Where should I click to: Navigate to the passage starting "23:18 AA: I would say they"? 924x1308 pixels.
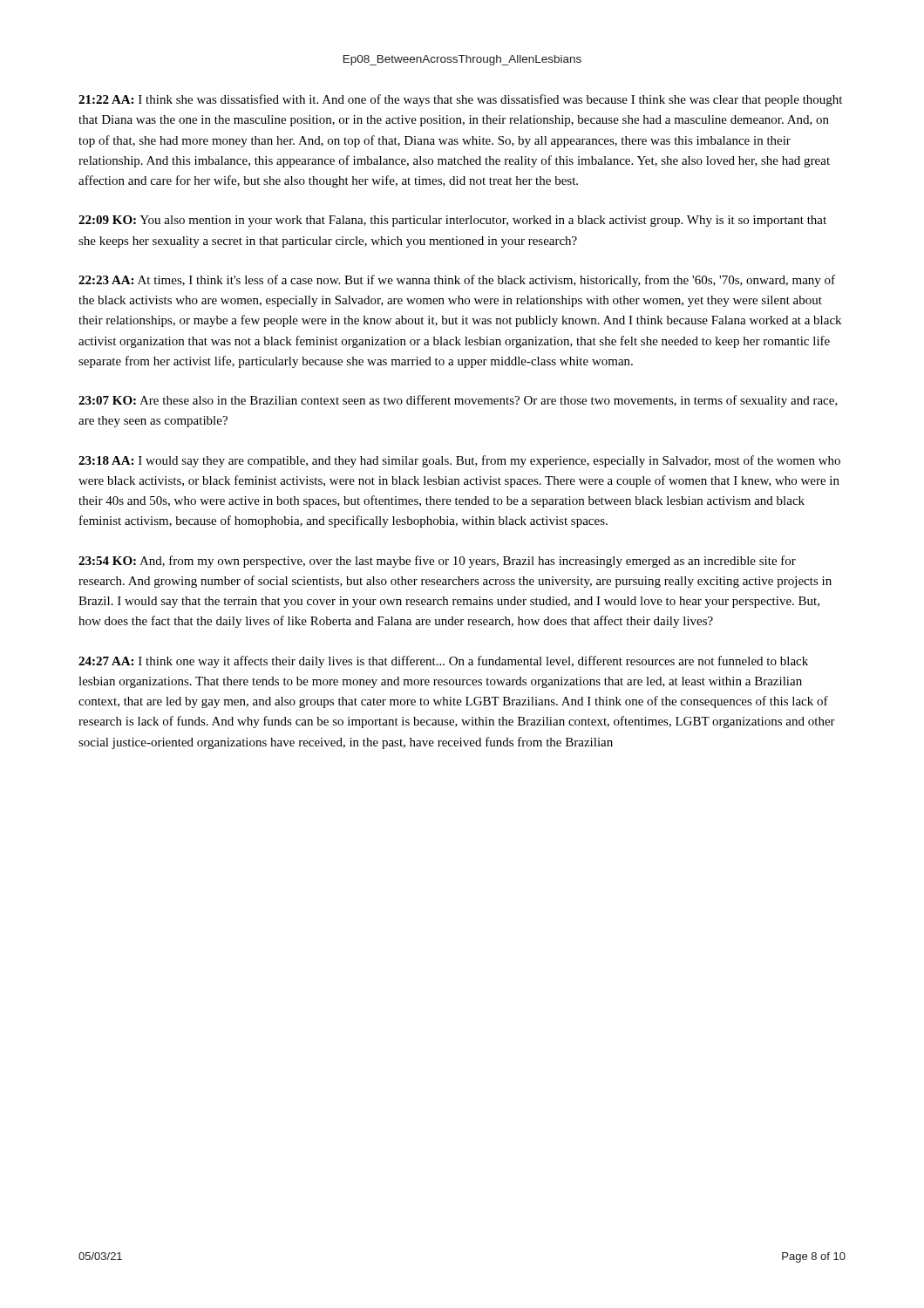point(460,490)
